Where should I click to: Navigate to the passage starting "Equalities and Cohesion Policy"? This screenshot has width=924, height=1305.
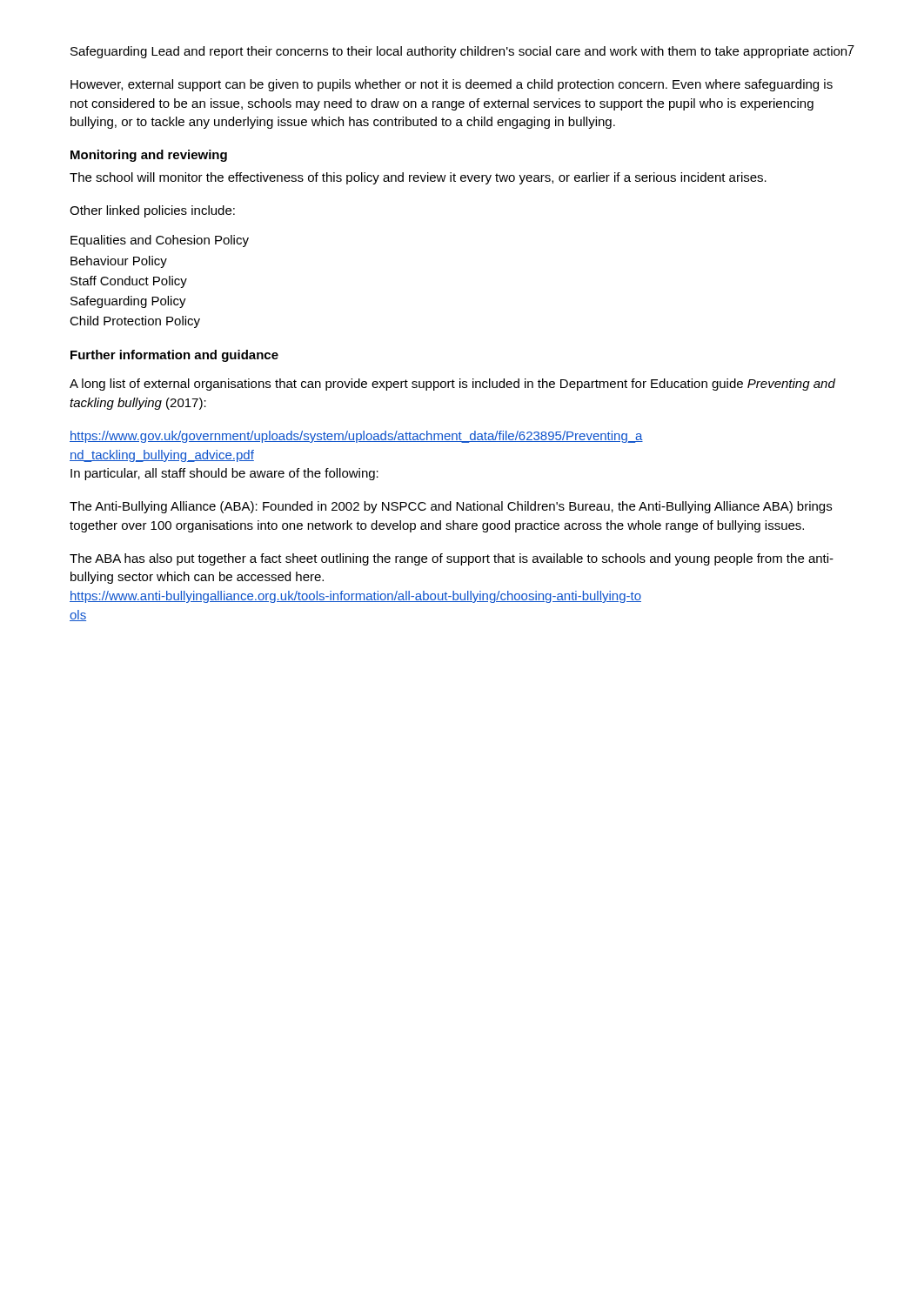[159, 240]
